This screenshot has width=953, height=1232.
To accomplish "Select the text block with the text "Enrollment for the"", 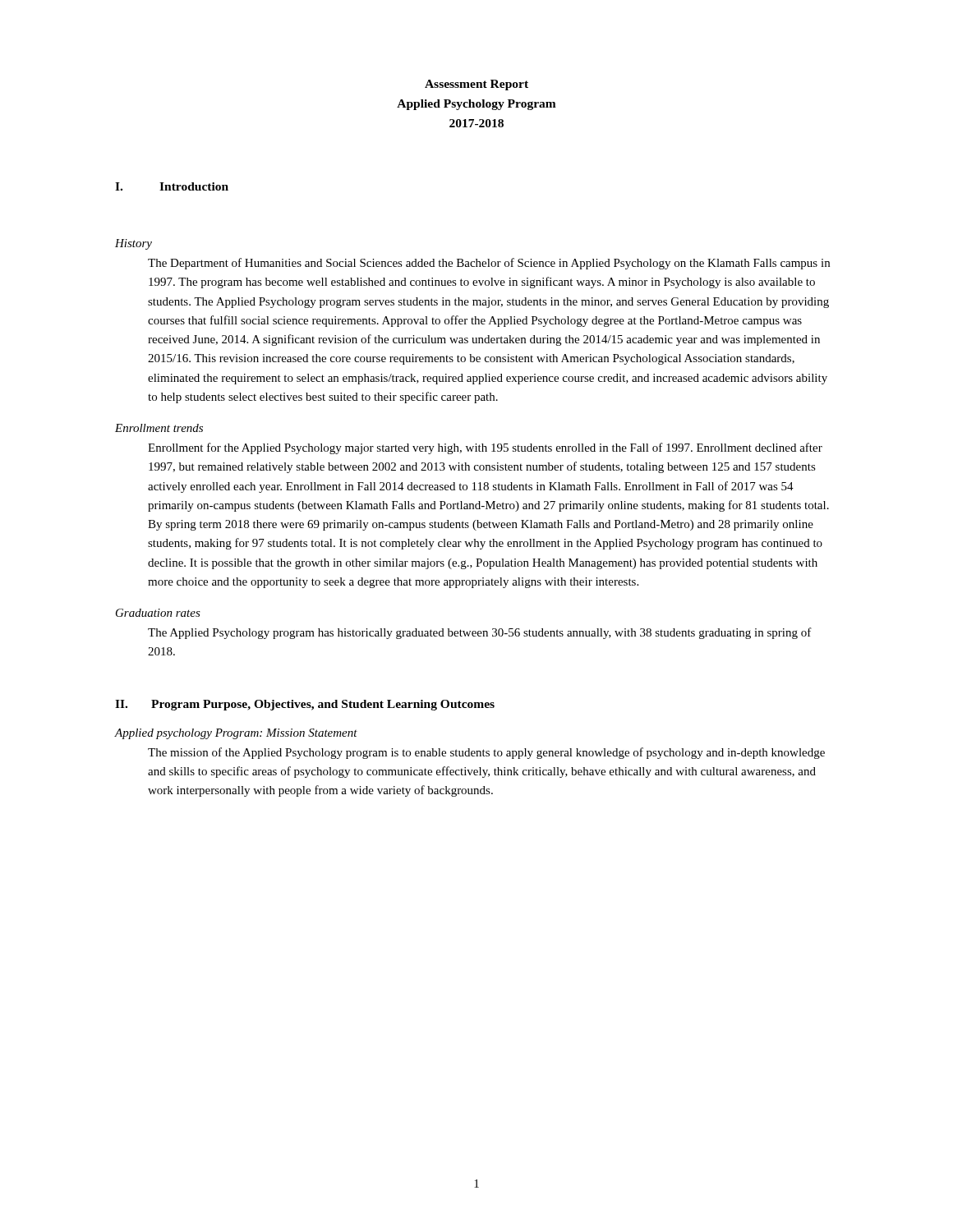I will [493, 515].
